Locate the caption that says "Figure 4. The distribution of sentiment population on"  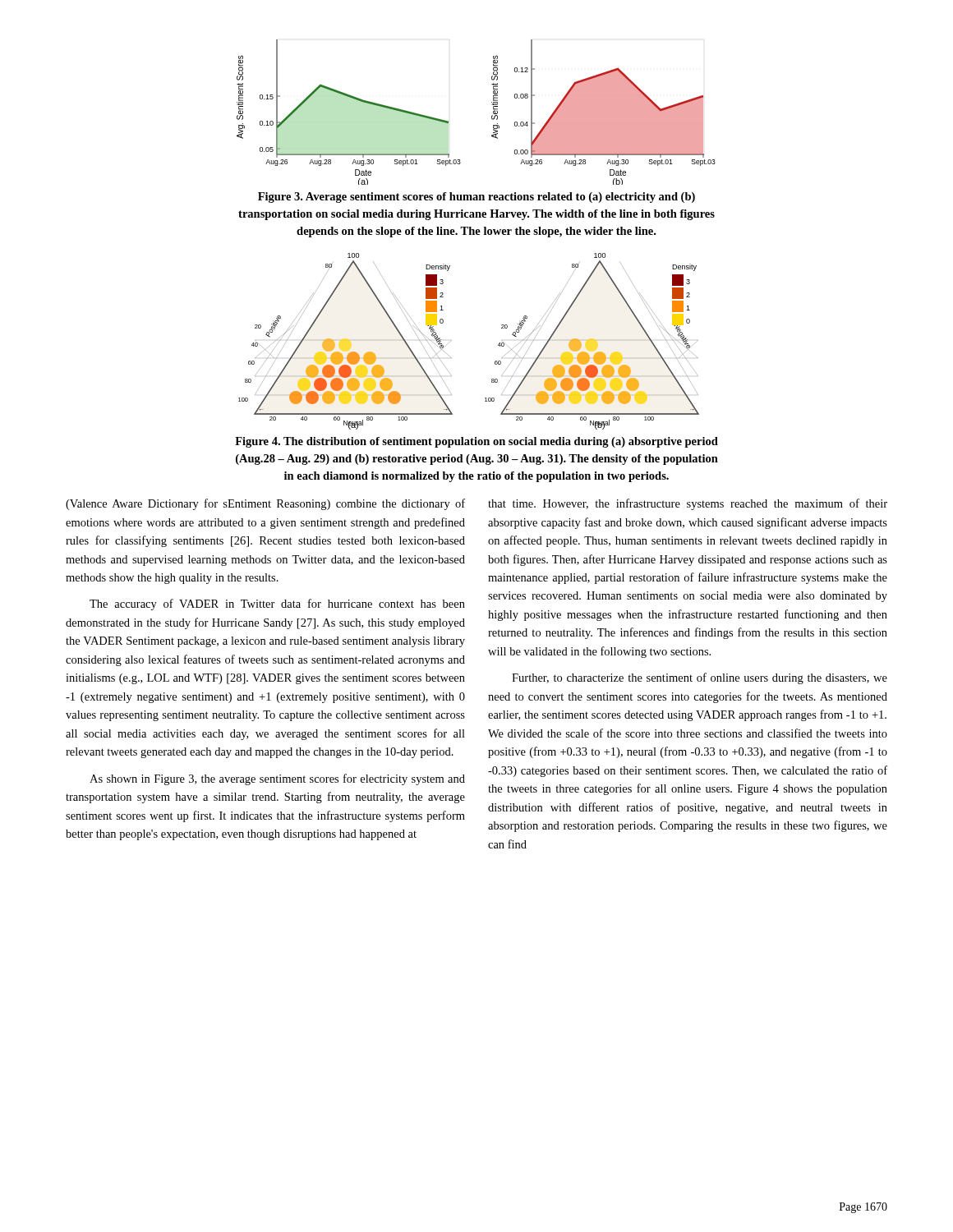[476, 458]
